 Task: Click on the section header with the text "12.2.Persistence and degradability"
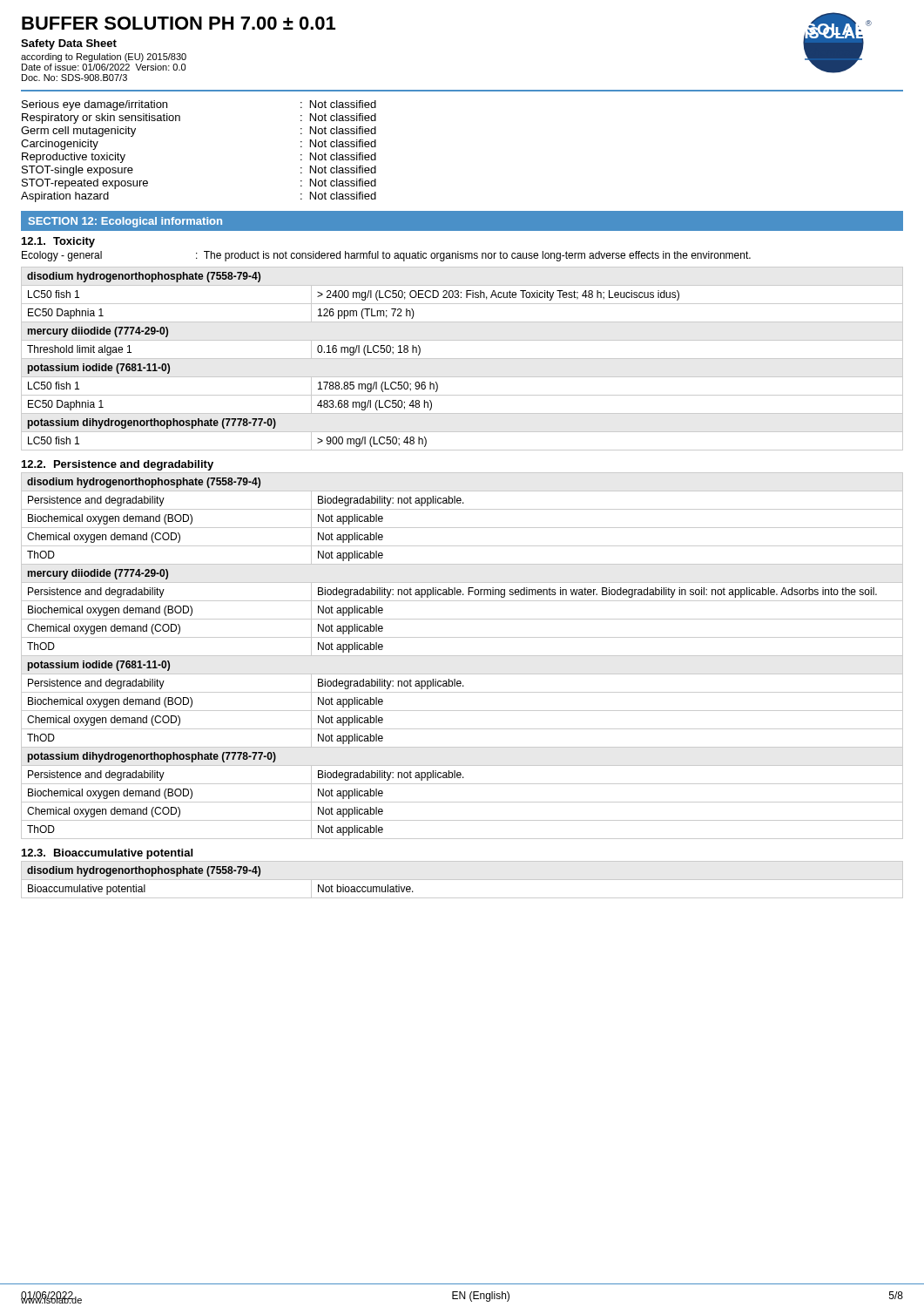click(117, 464)
